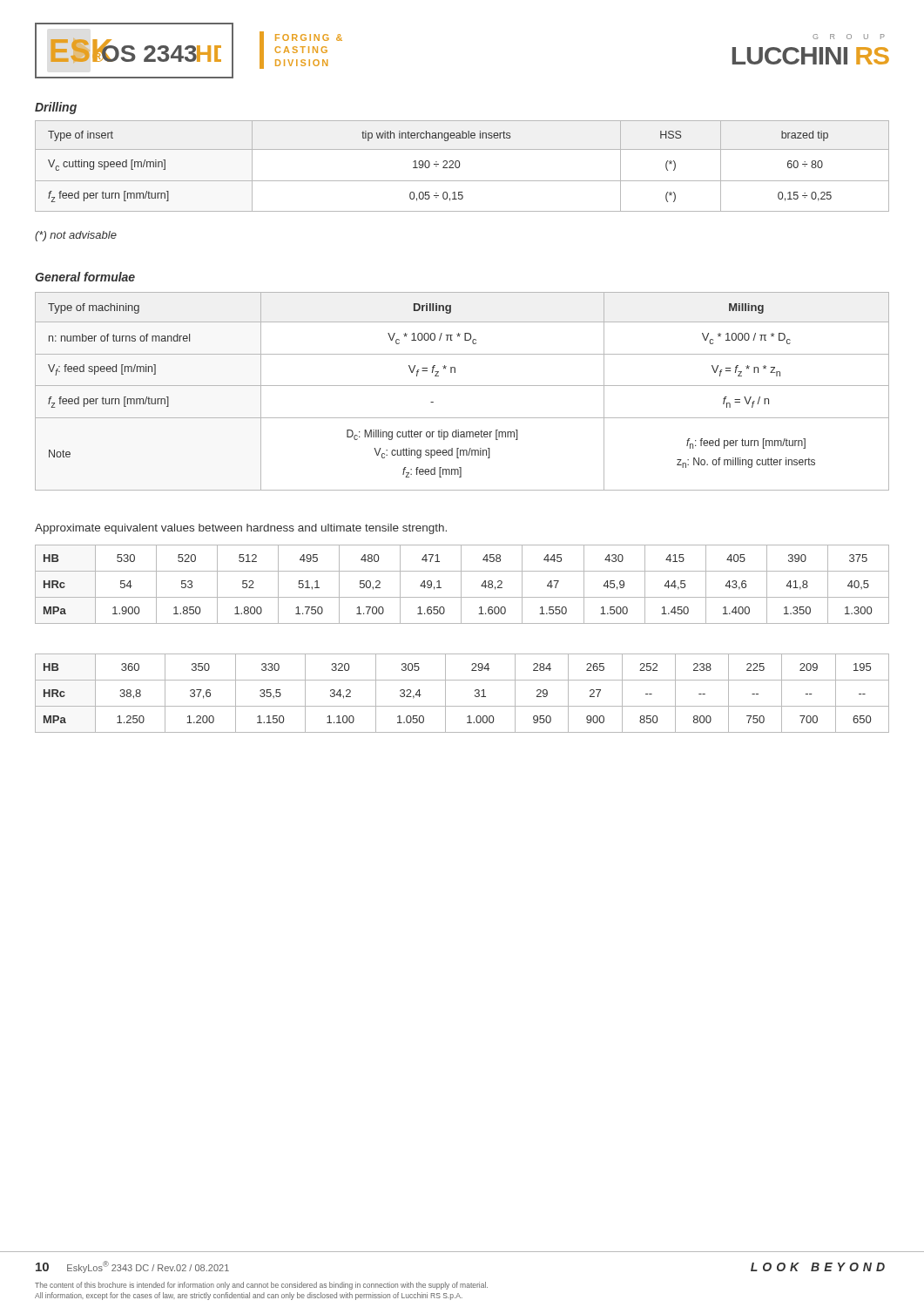The height and width of the screenshot is (1307, 924).
Task: Locate the region starting "(*) not advisable"
Action: (76, 235)
